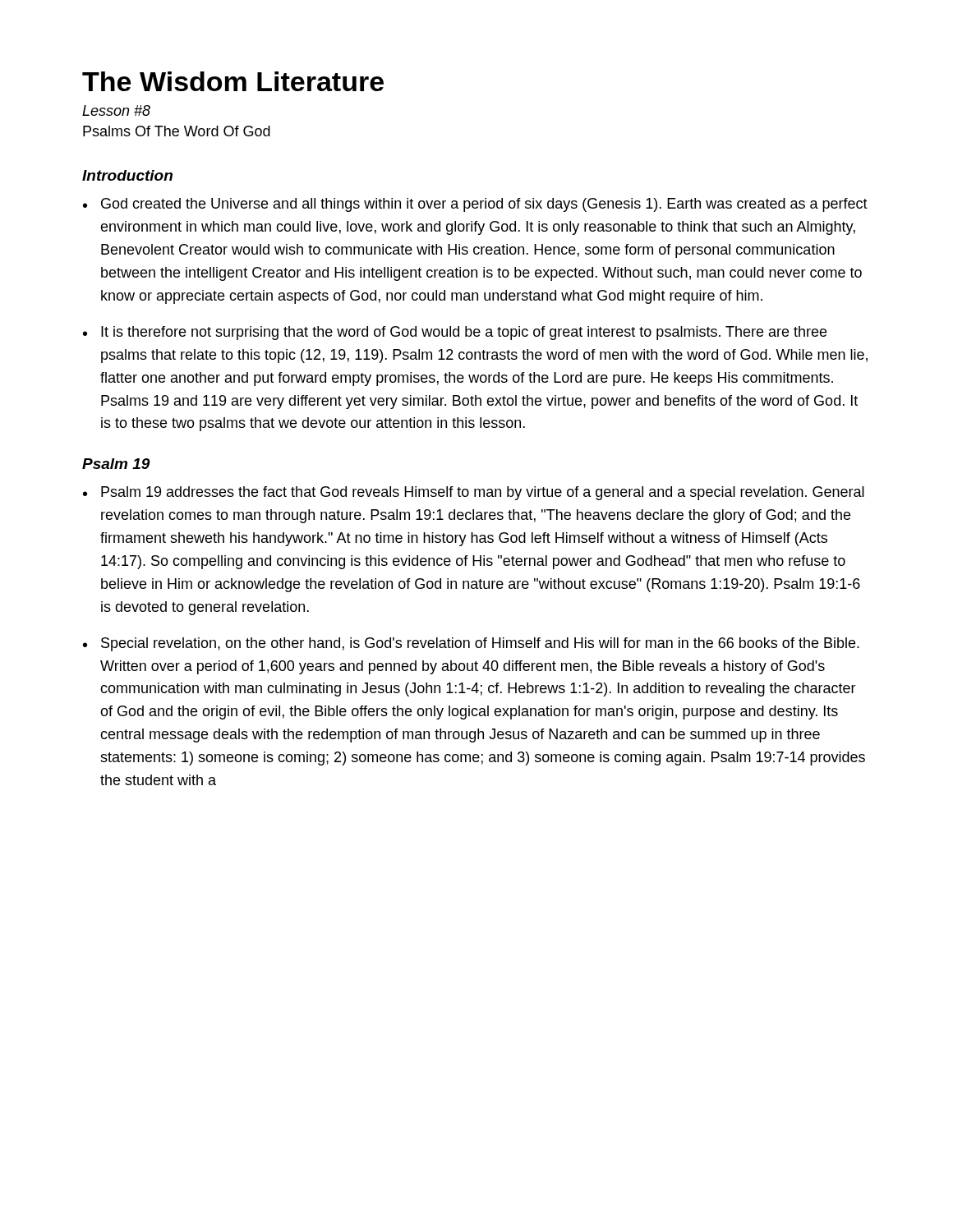Locate the list item that says "• God created"
953x1232 pixels.
(476, 251)
